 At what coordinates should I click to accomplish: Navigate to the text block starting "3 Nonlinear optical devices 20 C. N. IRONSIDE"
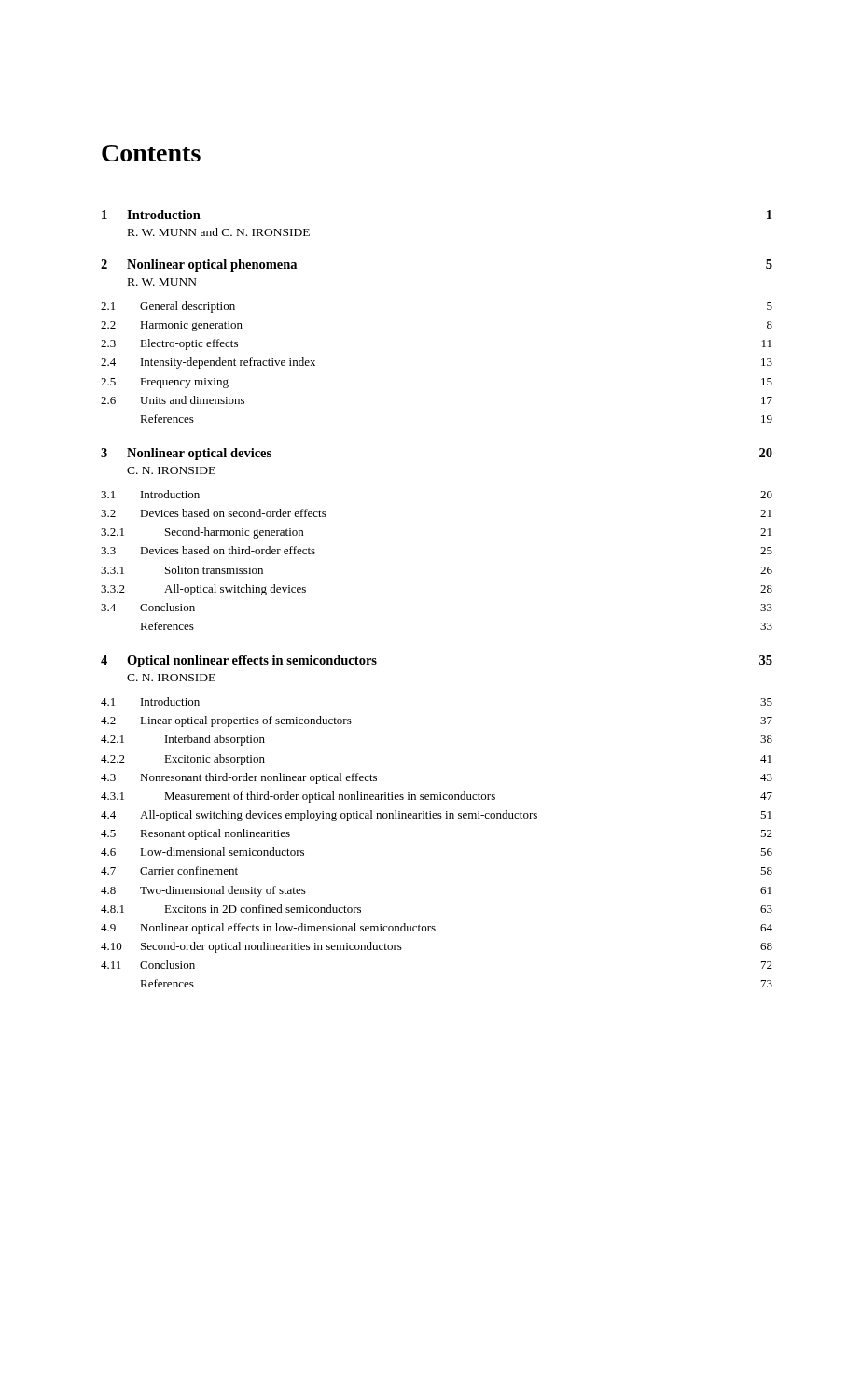point(202,454)
